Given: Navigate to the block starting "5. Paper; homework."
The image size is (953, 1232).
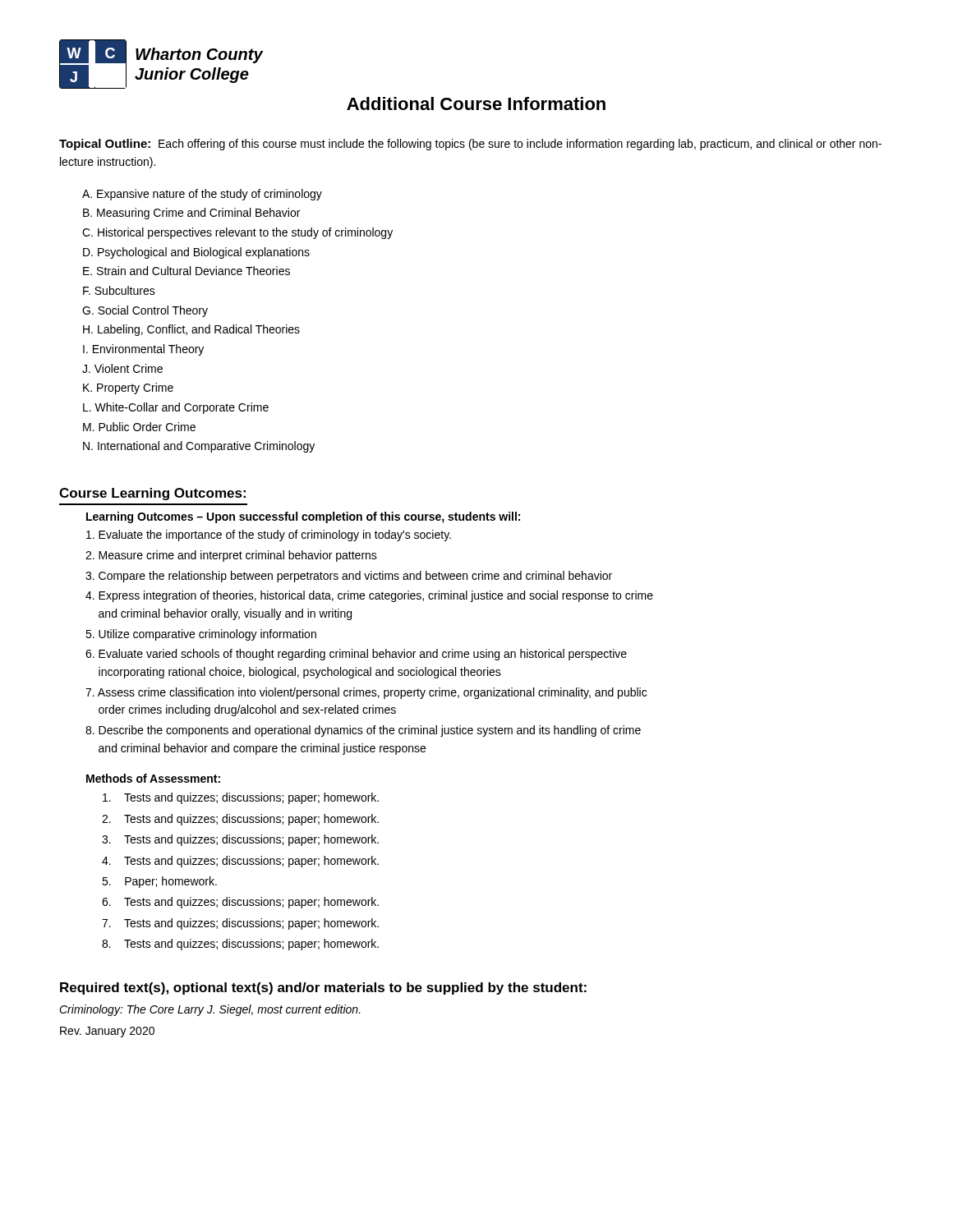Looking at the screenshot, I should click(x=160, y=881).
